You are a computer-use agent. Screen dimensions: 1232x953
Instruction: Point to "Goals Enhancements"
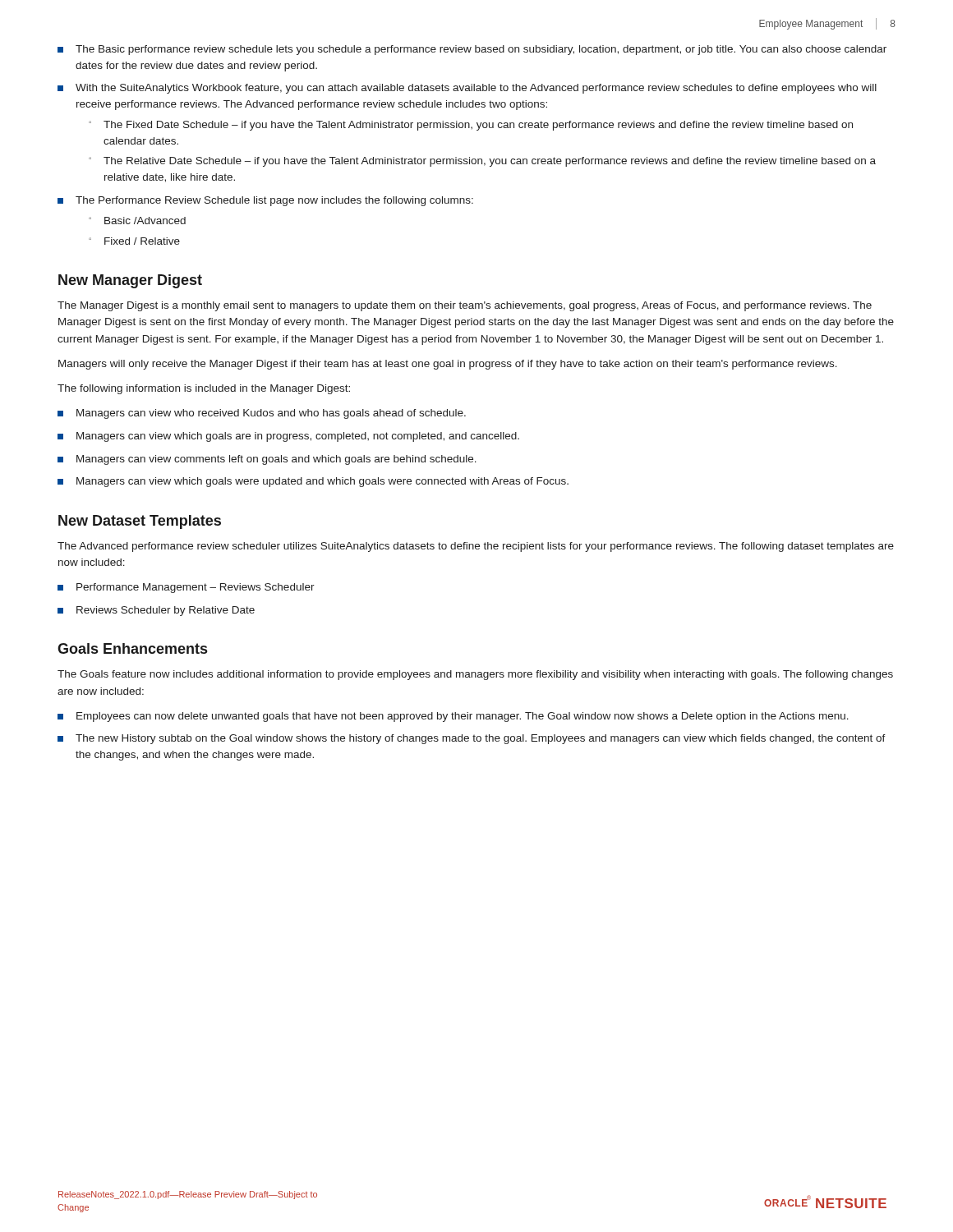pyautogui.click(x=133, y=649)
